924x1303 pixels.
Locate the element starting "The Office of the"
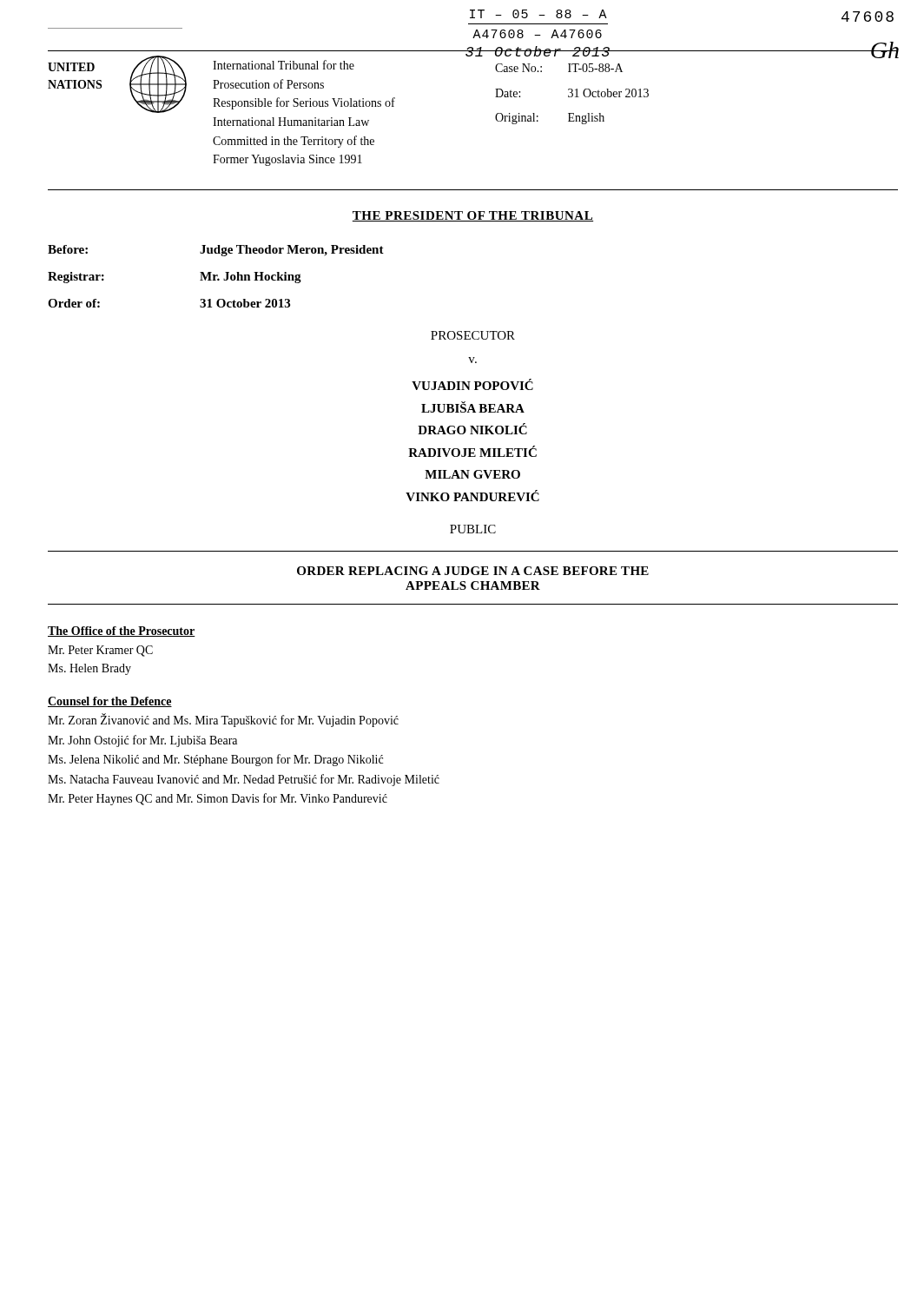click(x=121, y=650)
